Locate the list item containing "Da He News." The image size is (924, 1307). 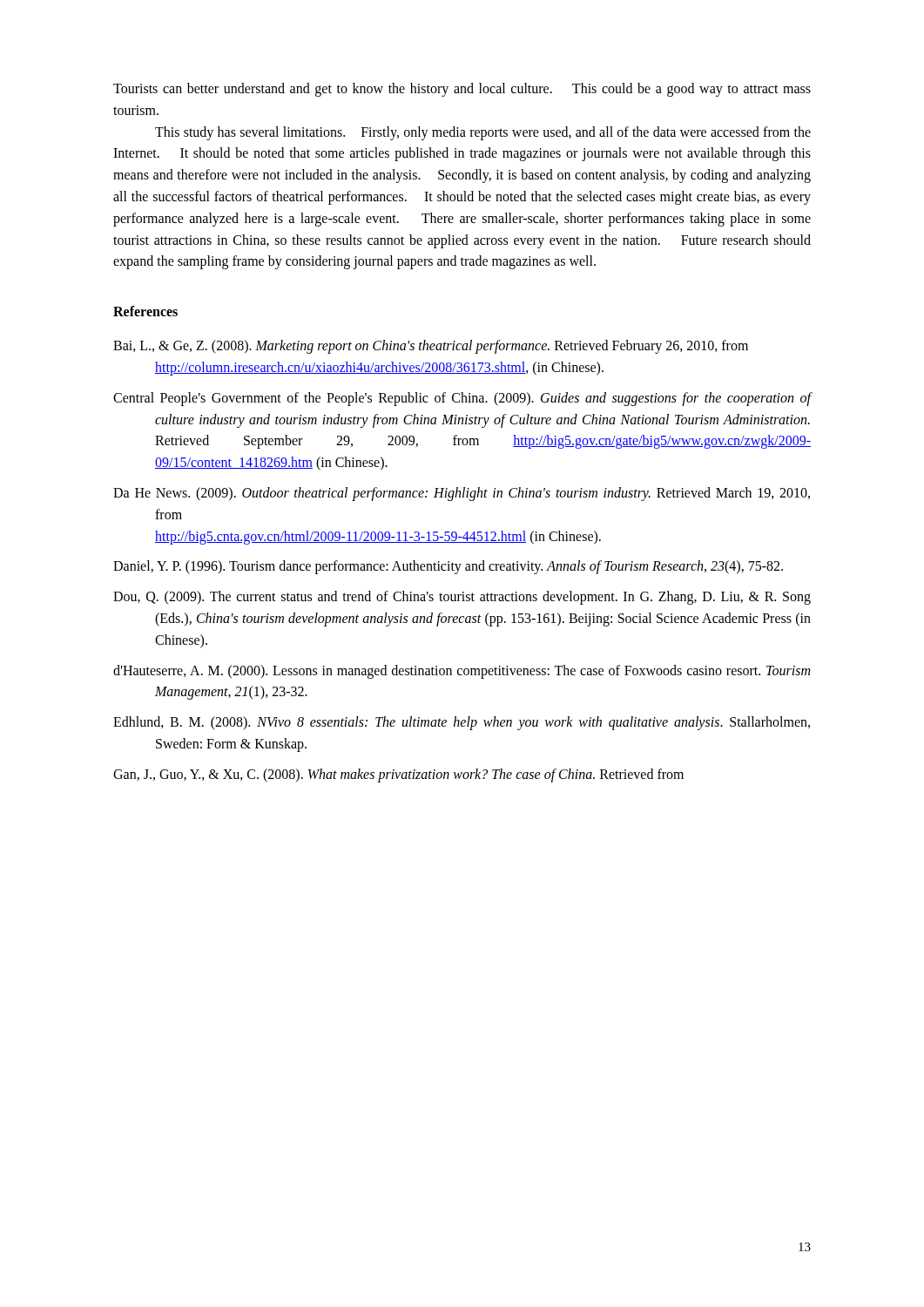pos(462,494)
